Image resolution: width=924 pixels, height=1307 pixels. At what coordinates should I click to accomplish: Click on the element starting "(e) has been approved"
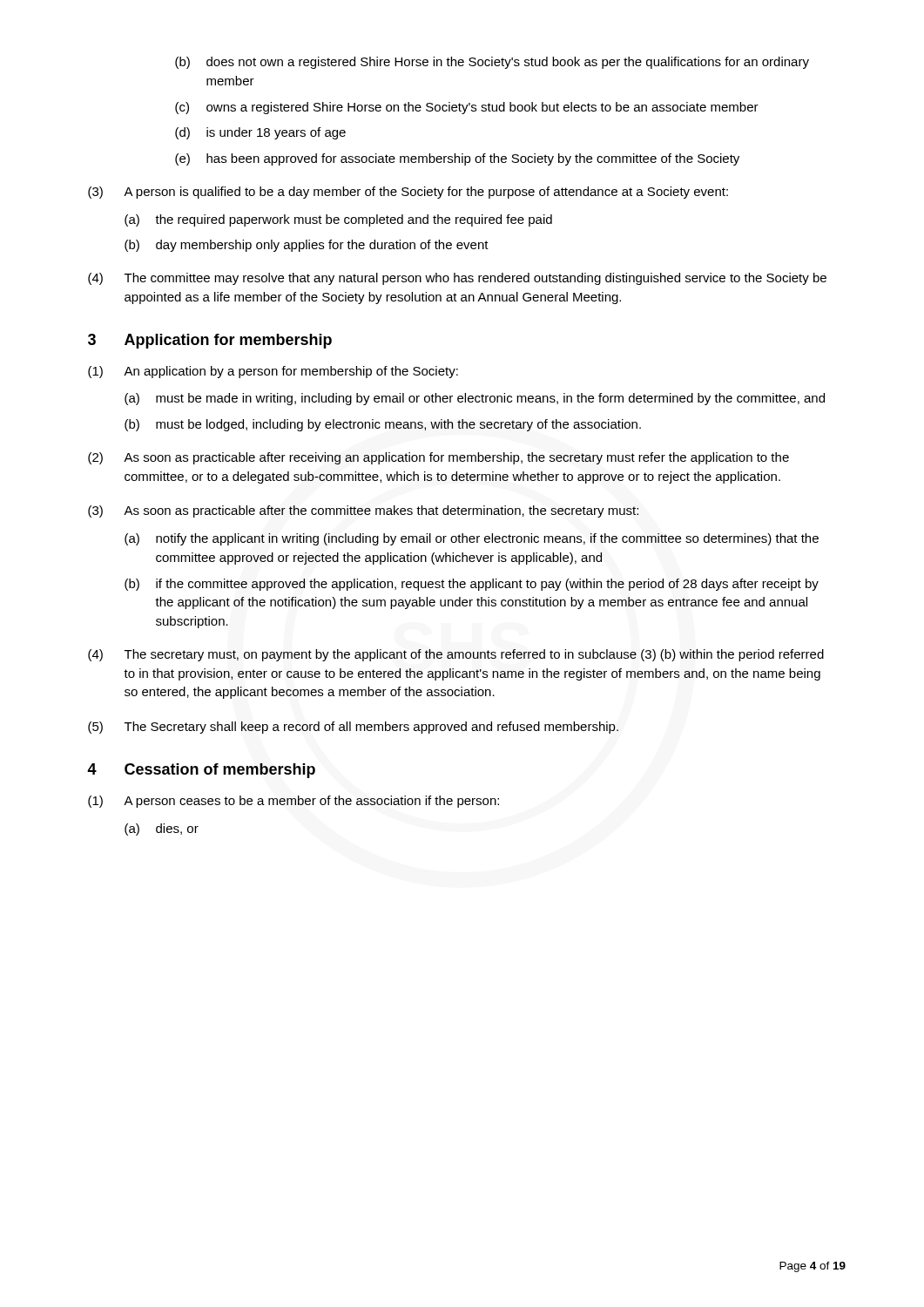[506, 158]
